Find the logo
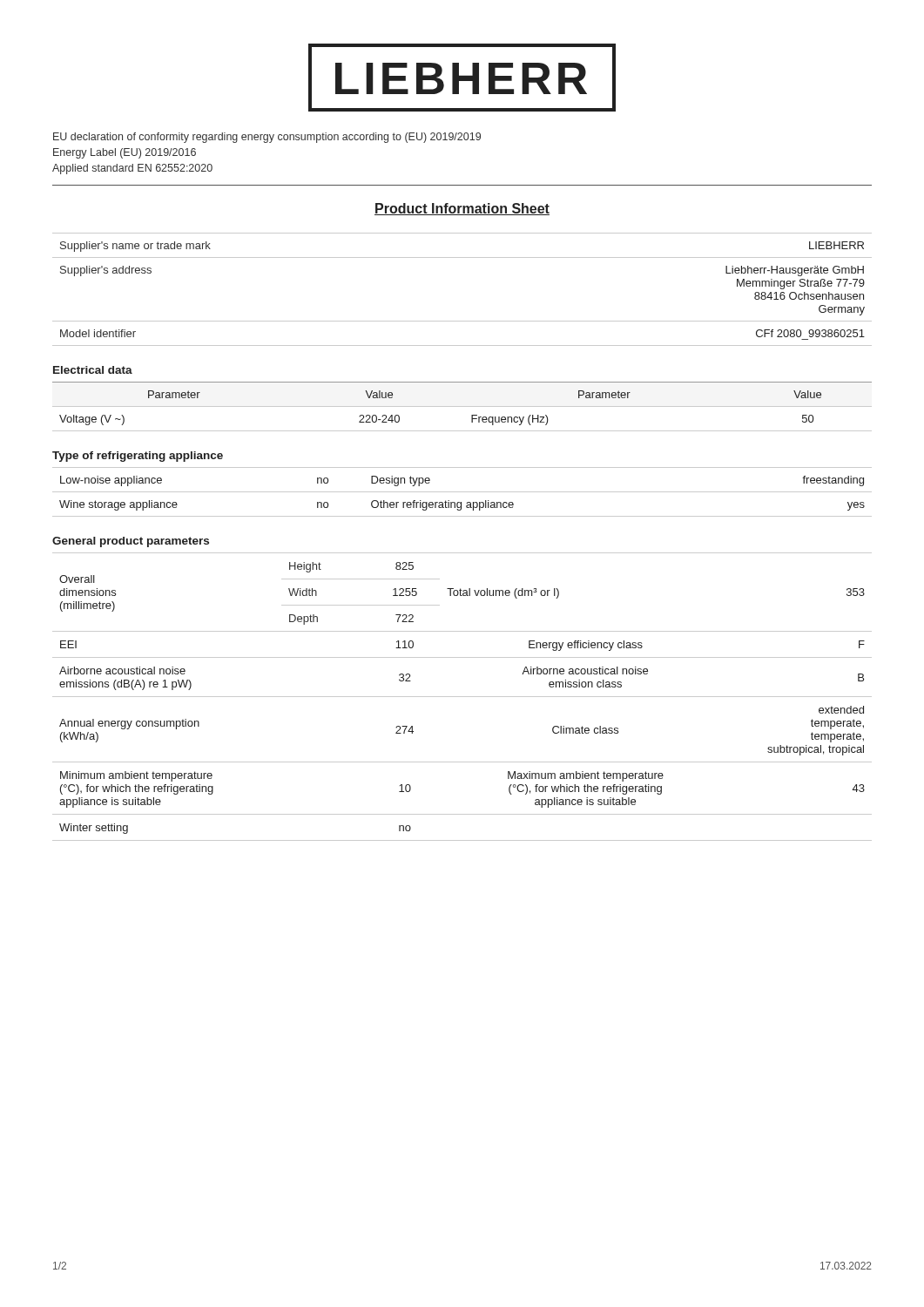 [x=462, y=78]
